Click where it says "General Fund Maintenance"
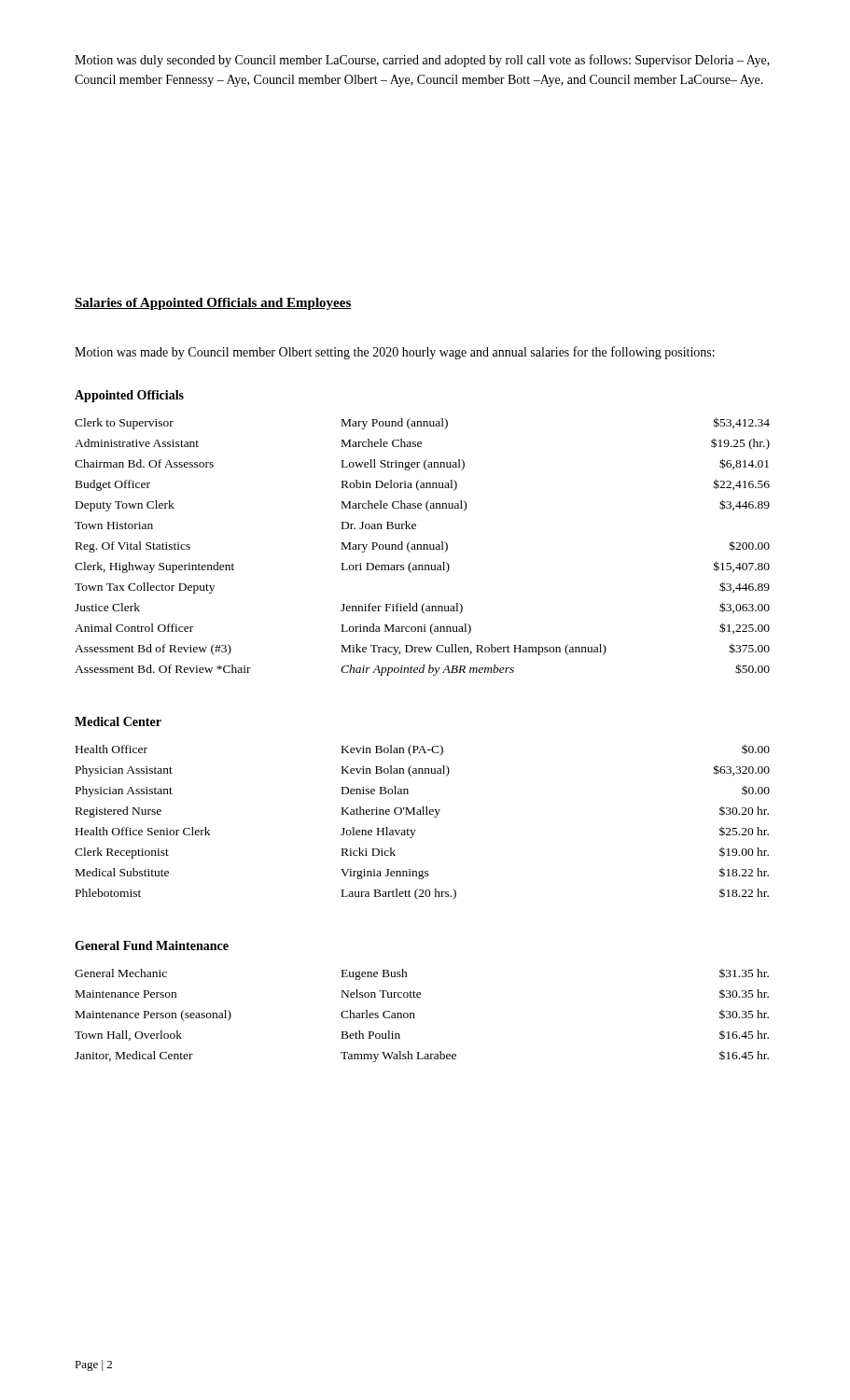Viewport: 850px width, 1400px height. pyautogui.click(x=152, y=946)
